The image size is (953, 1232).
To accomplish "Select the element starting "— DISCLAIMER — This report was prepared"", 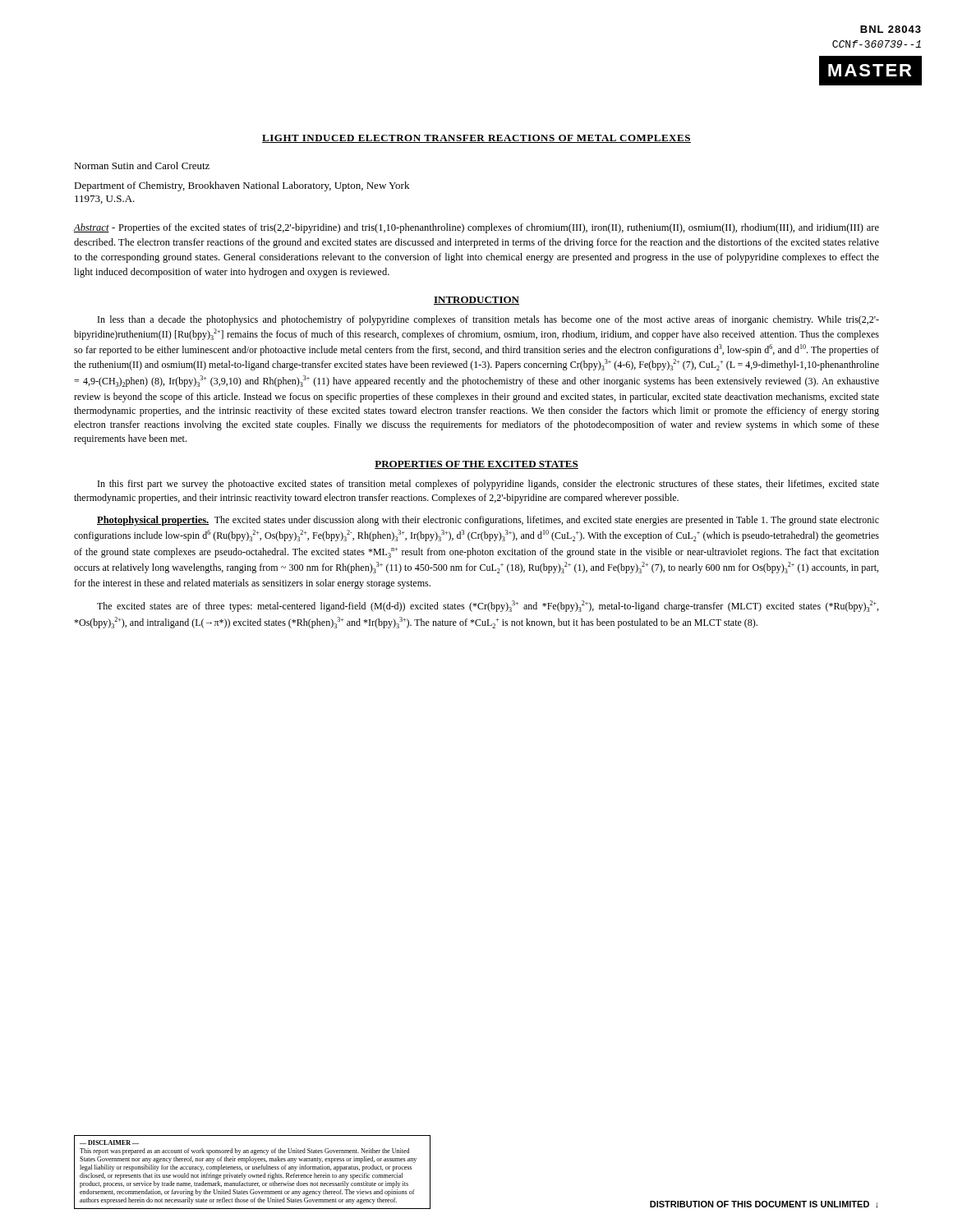I will tap(248, 1172).
